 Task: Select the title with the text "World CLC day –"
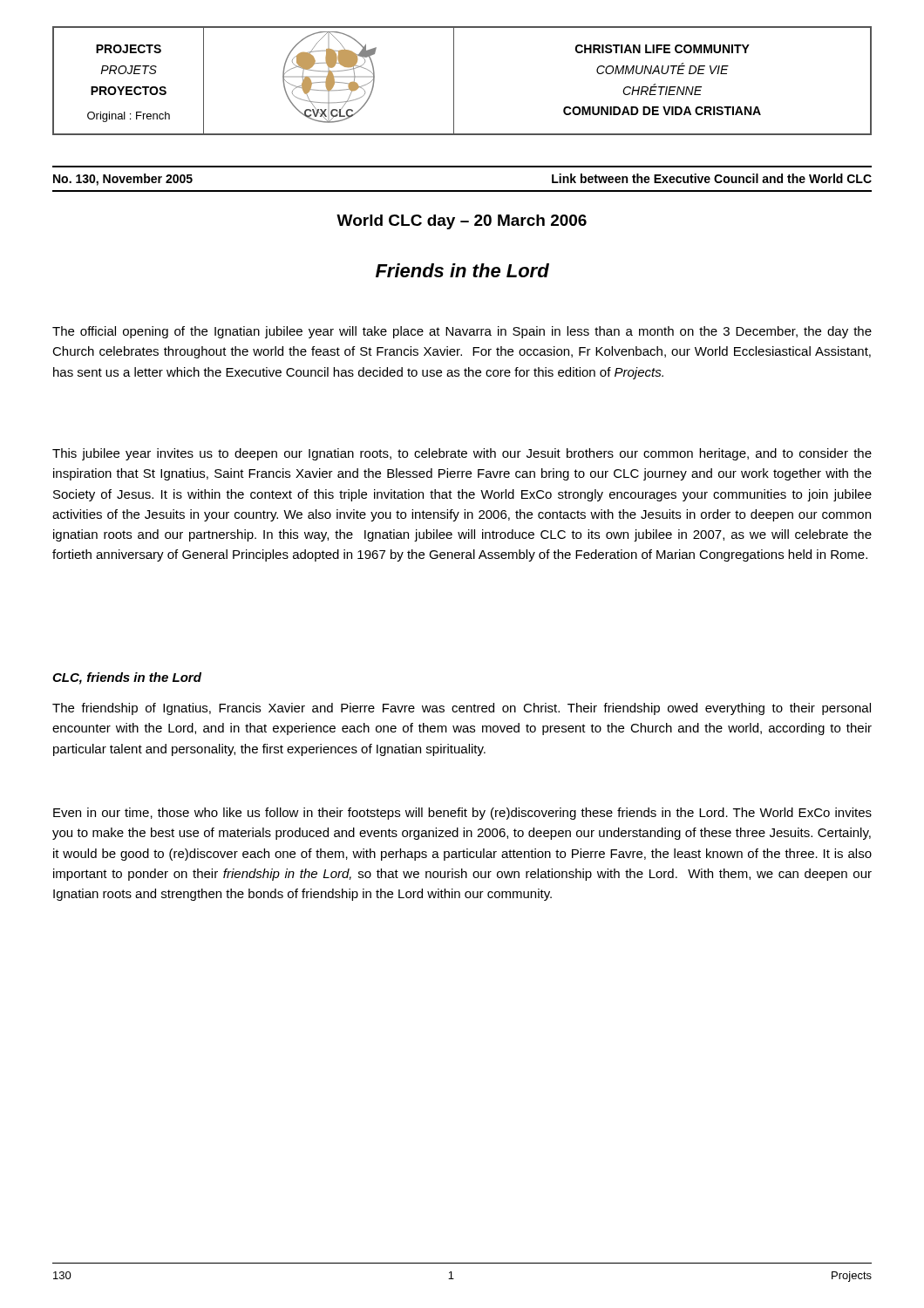(462, 220)
